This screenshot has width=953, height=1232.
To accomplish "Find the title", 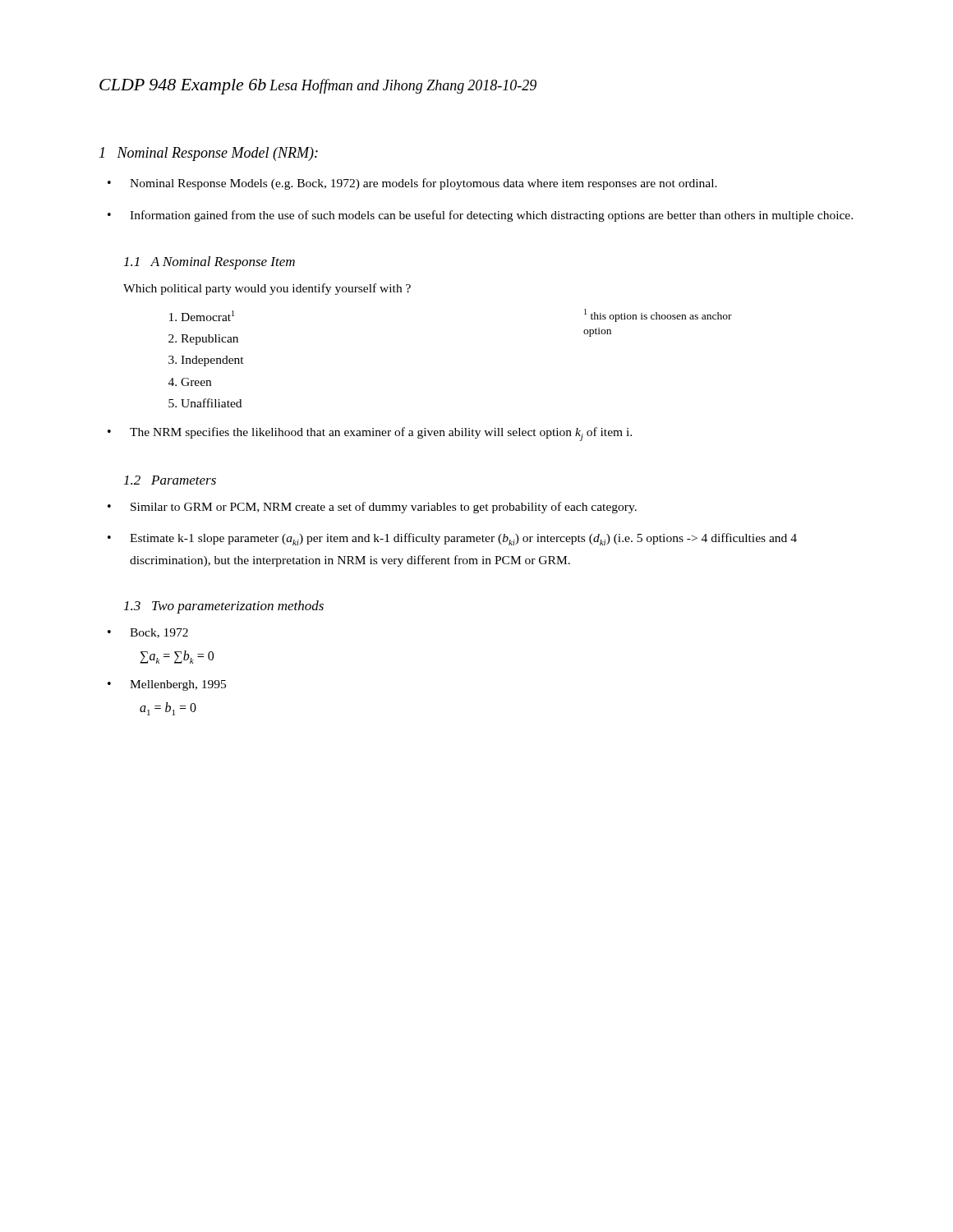I will coord(182,85).
